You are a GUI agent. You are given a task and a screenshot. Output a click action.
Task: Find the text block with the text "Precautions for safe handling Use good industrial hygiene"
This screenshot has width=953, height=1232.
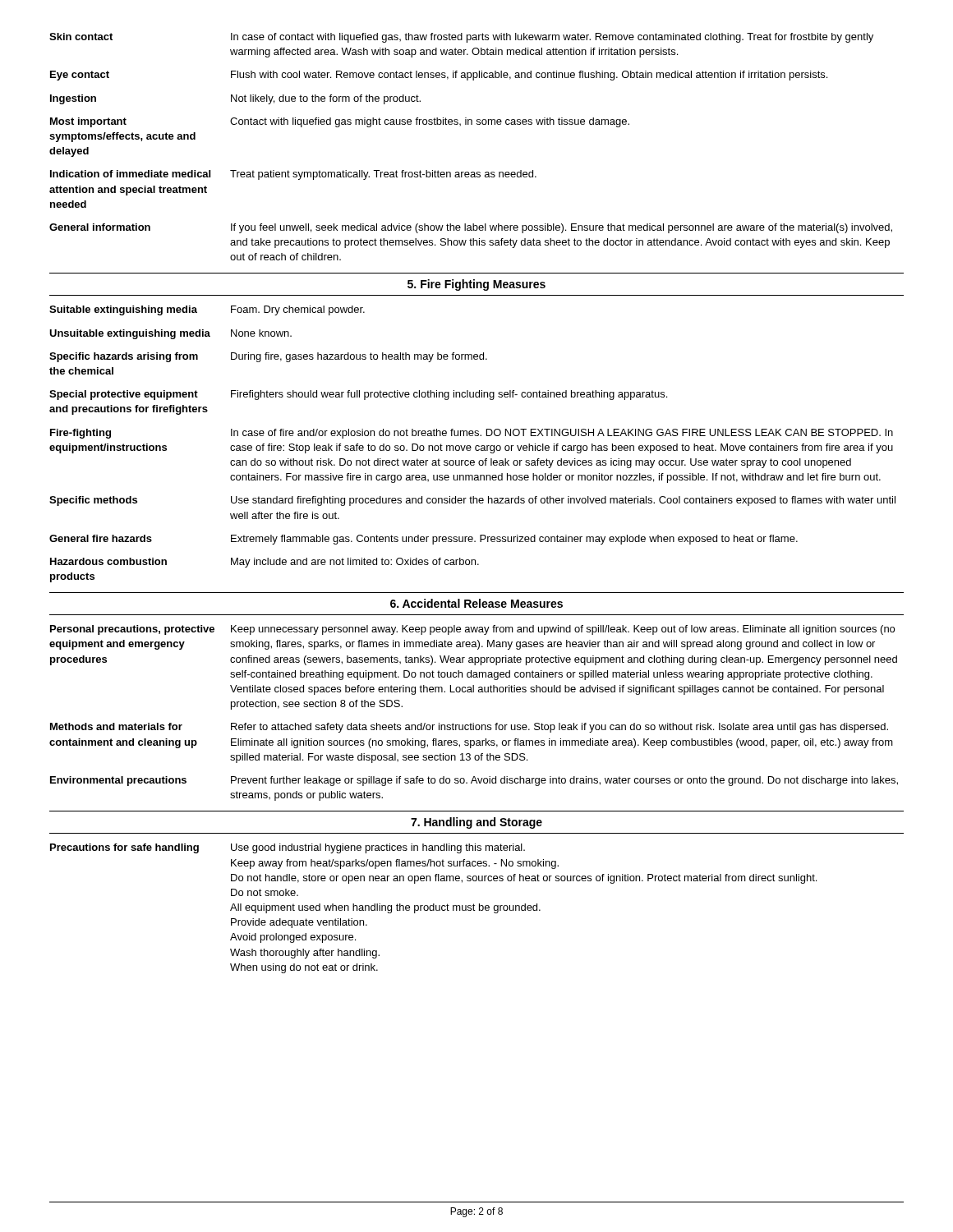point(476,908)
